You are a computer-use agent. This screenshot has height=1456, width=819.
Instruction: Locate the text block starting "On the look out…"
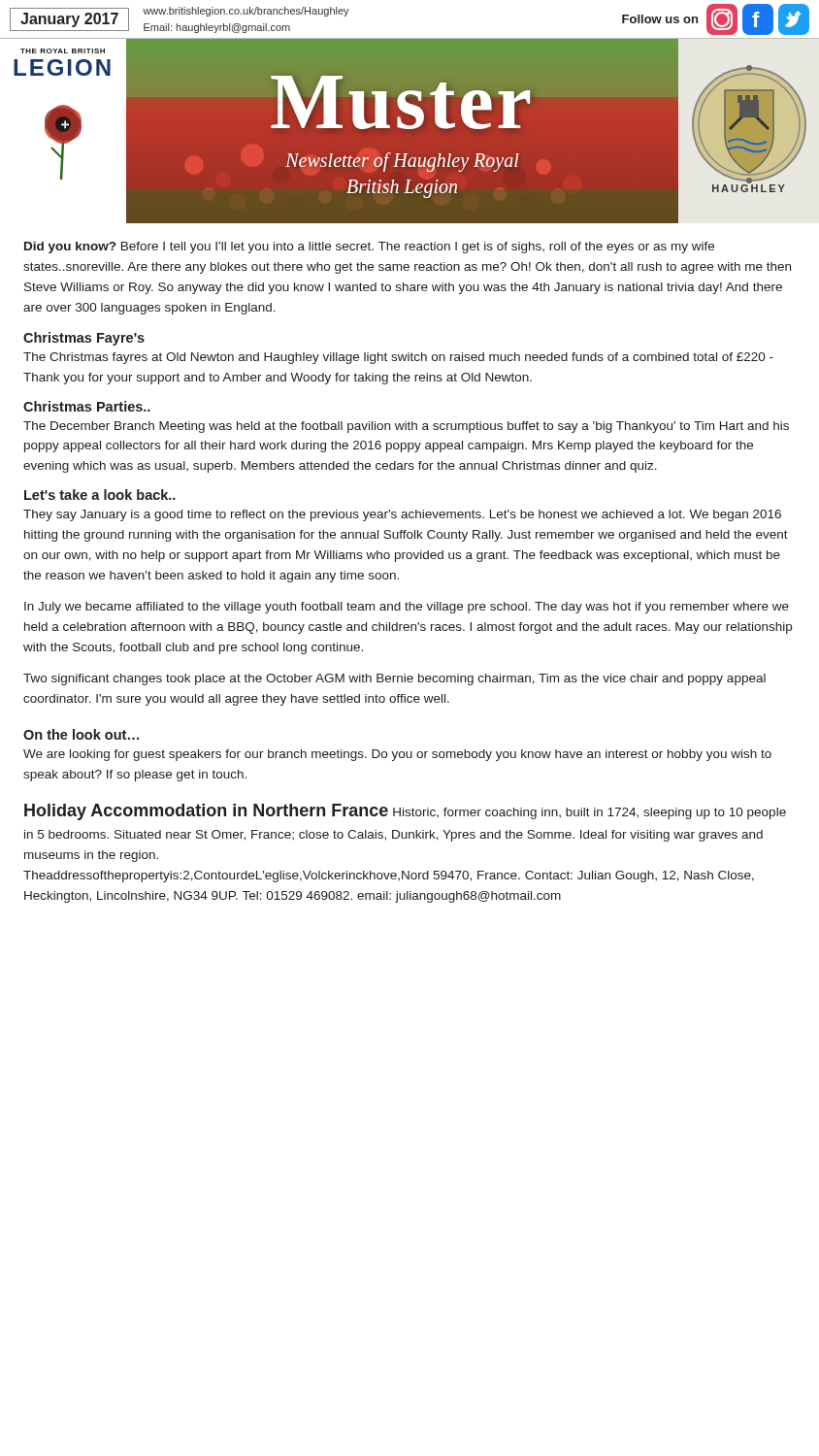(82, 734)
